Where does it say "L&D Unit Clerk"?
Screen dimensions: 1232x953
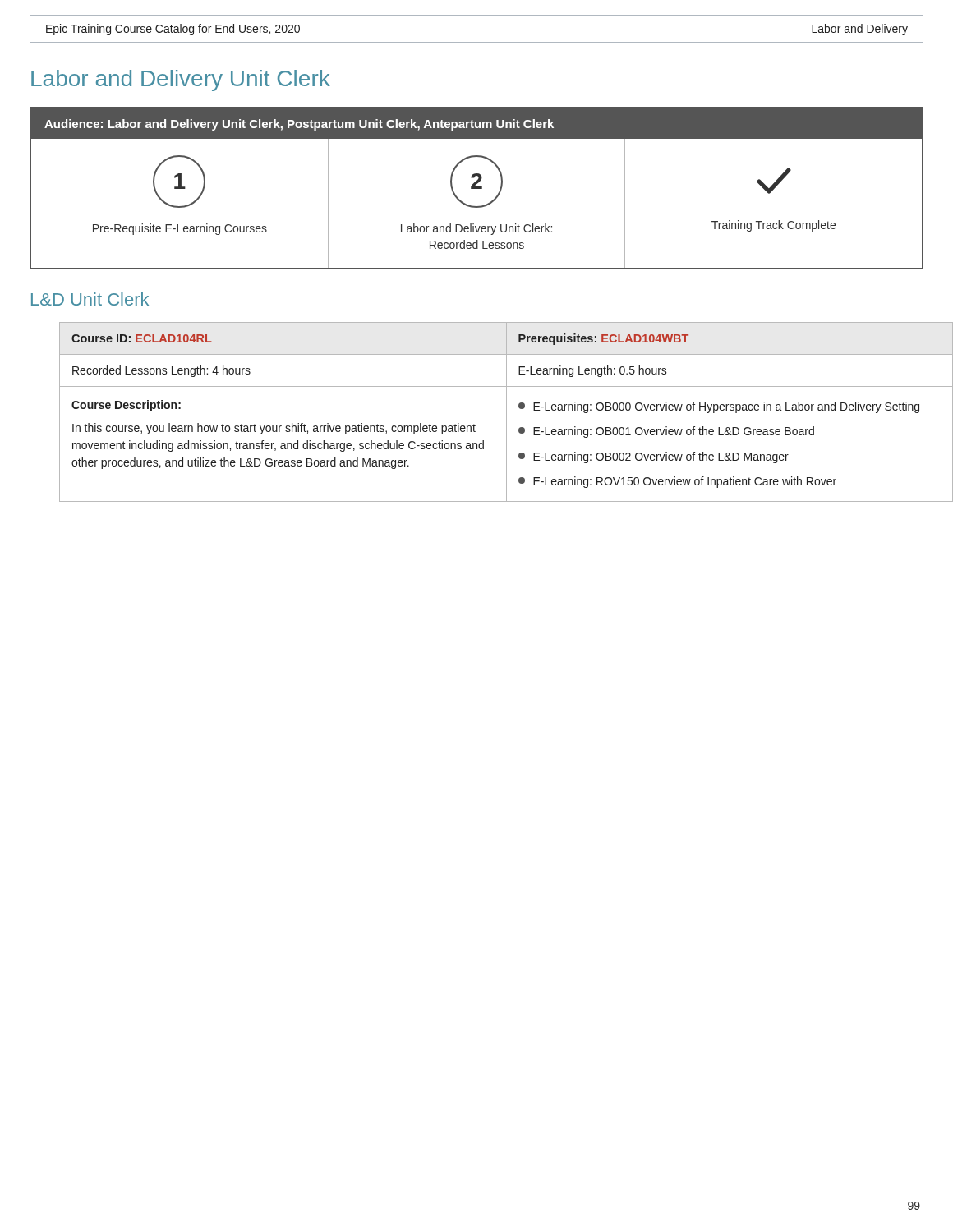(x=89, y=300)
